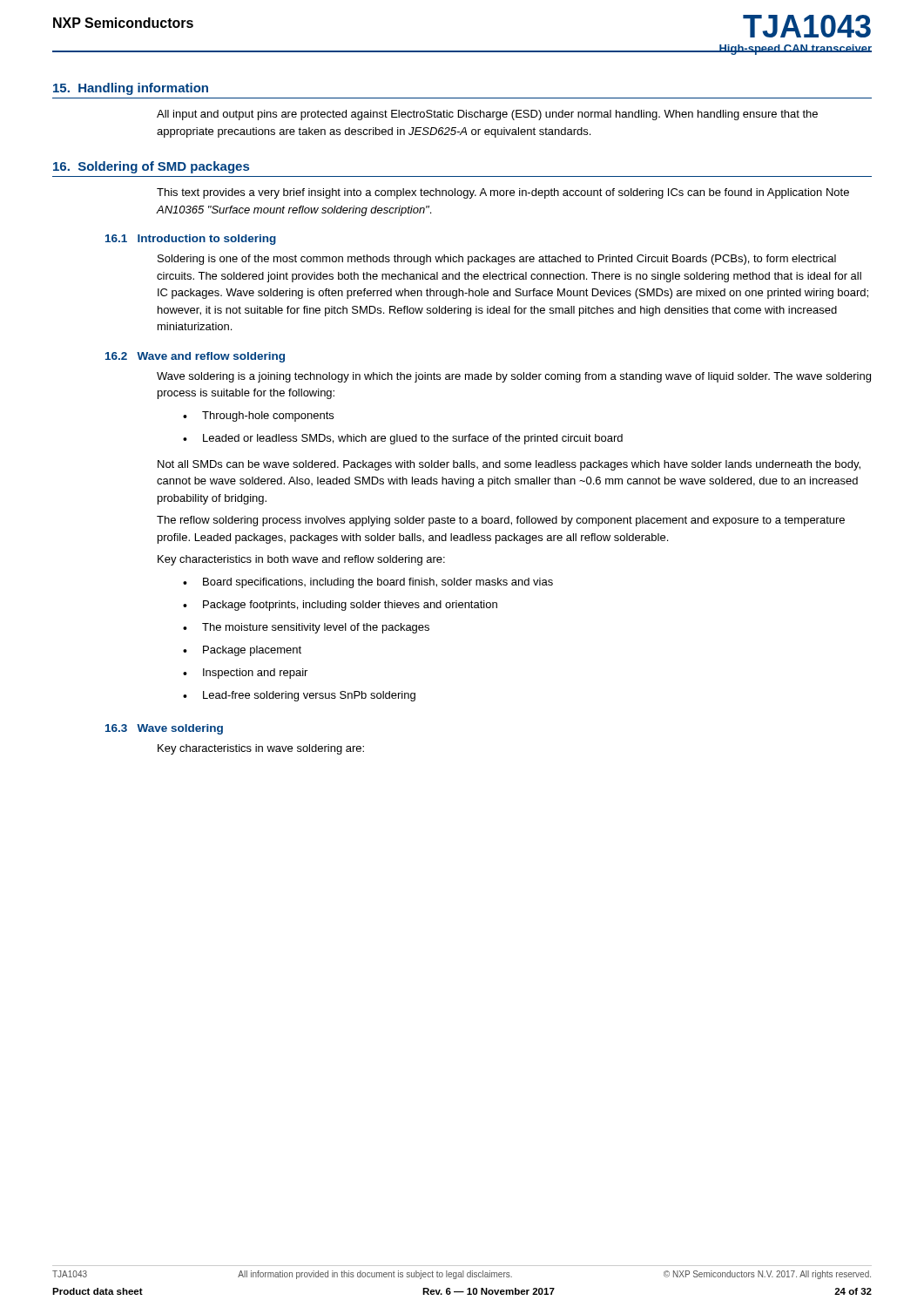Point to the block beginning "The reflow soldering"

click(x=501, y=528)
